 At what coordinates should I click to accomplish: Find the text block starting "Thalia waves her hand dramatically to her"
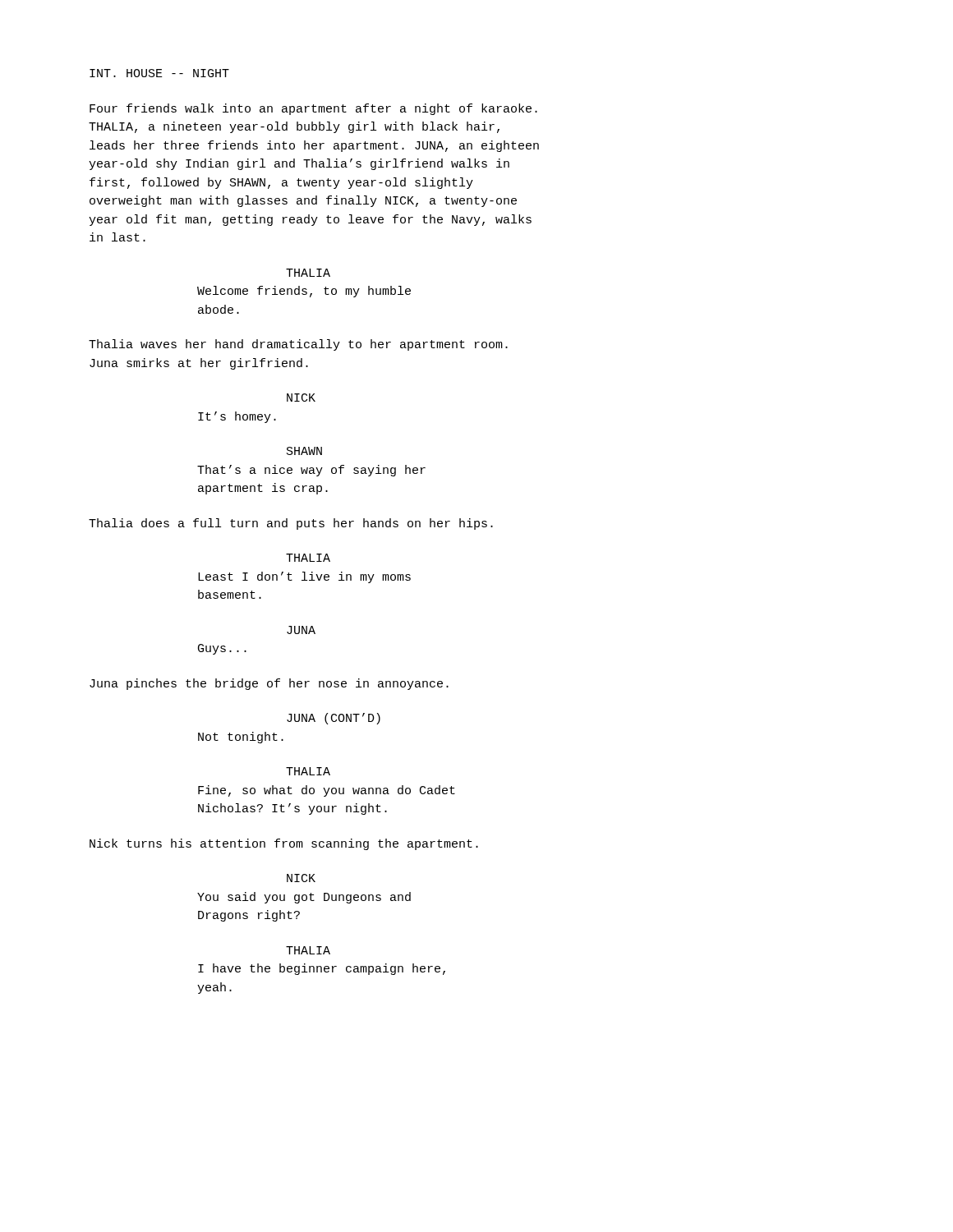(x=299, y=355)
